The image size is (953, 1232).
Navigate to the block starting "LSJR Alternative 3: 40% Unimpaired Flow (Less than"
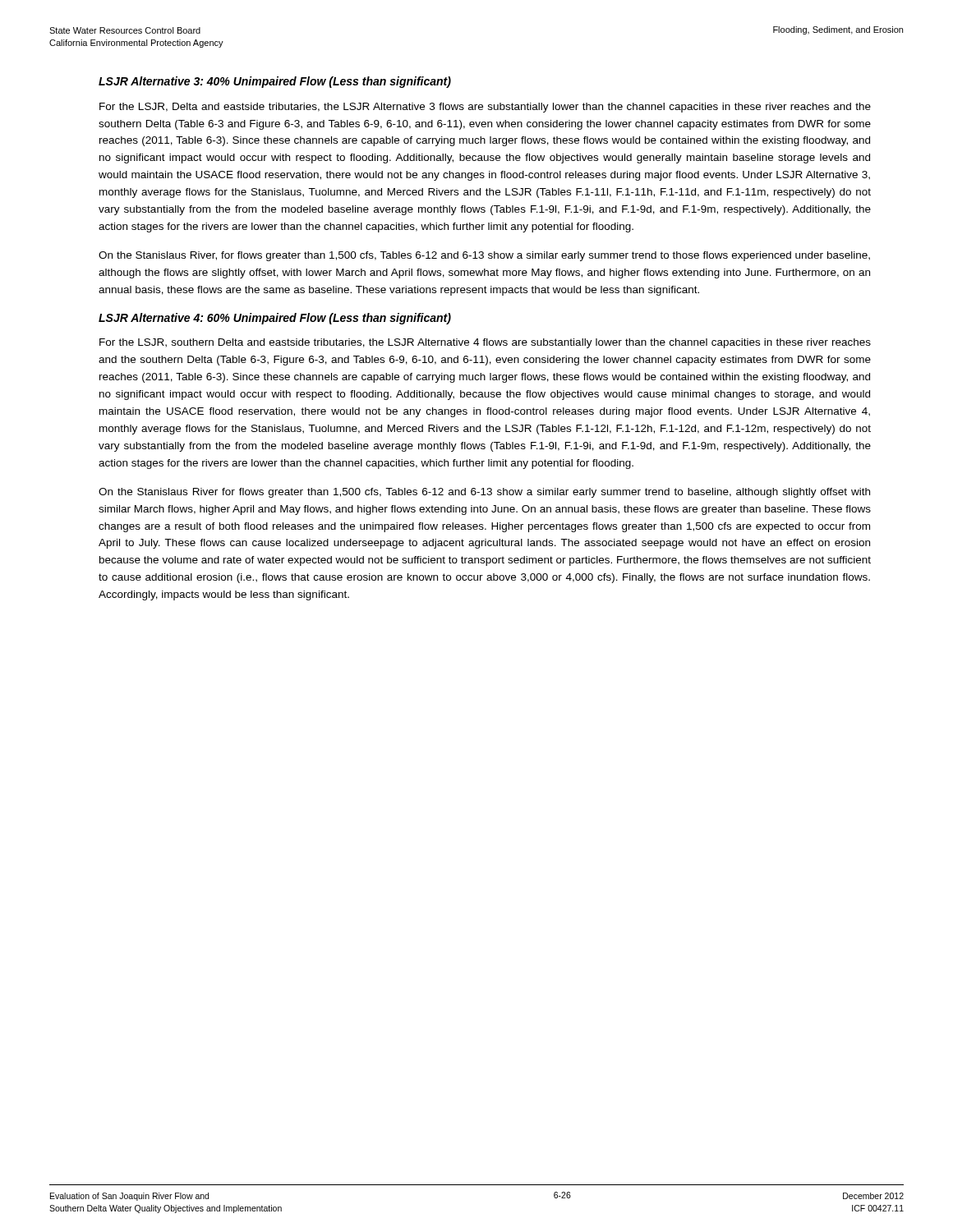pyautogui.click(x=275, y=81)
